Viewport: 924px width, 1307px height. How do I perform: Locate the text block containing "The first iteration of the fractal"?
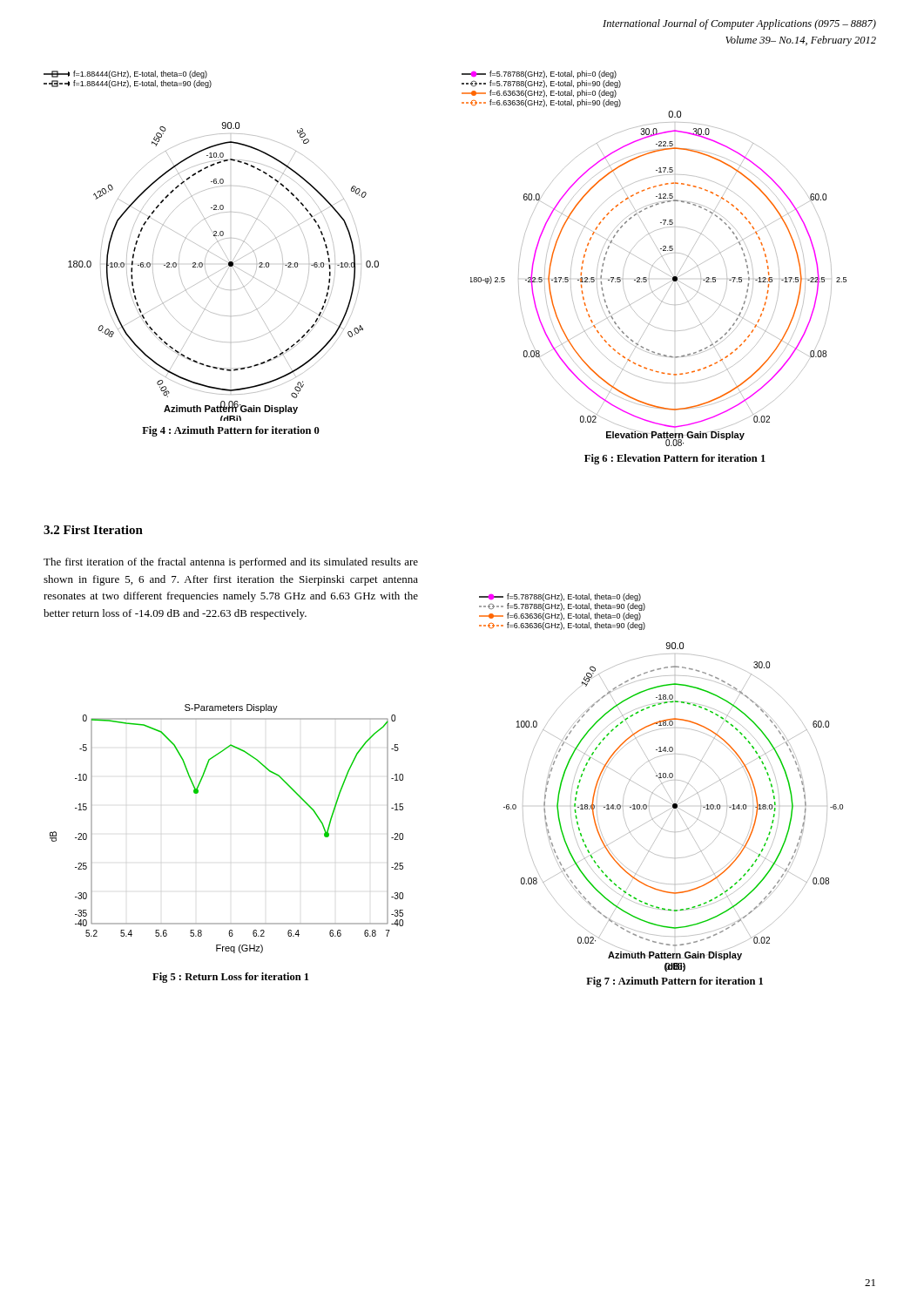click(231, 587)
